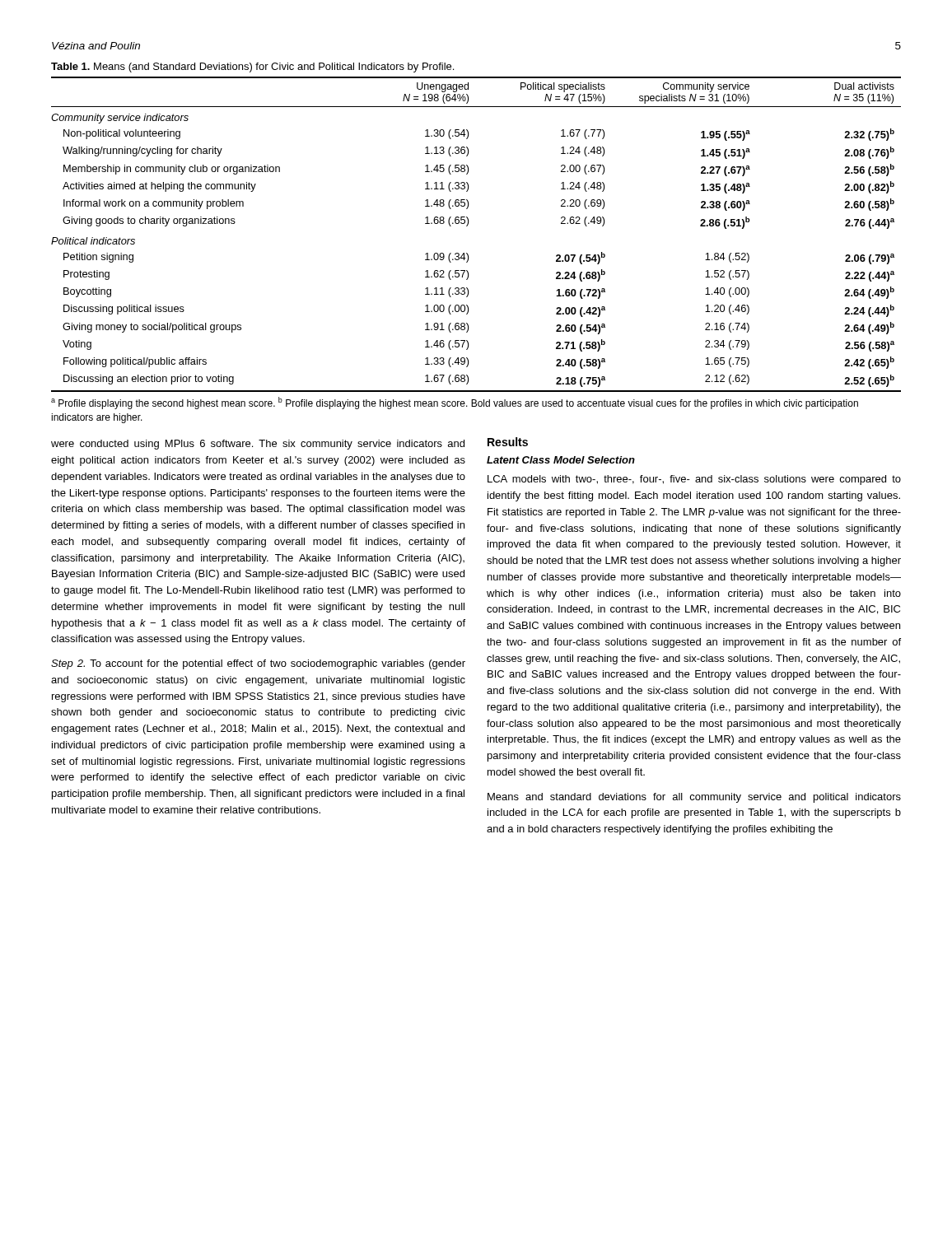
Task: Locate the table with the text "Giving money to social/political"
Action: click(476, 234)
